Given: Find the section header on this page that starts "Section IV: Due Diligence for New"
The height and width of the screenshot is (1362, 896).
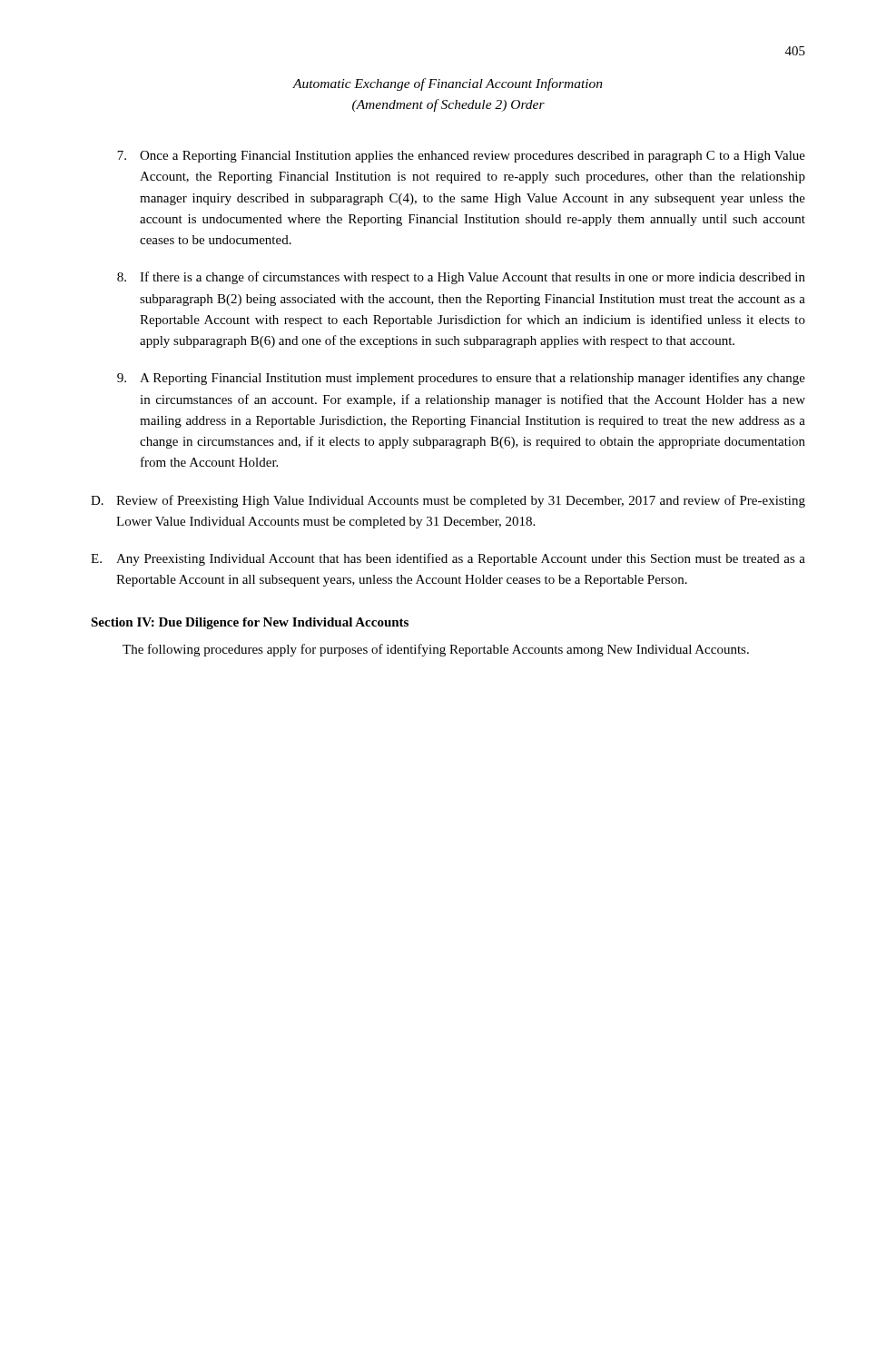Looking at the screenshot, I should (x=250, y=622).
